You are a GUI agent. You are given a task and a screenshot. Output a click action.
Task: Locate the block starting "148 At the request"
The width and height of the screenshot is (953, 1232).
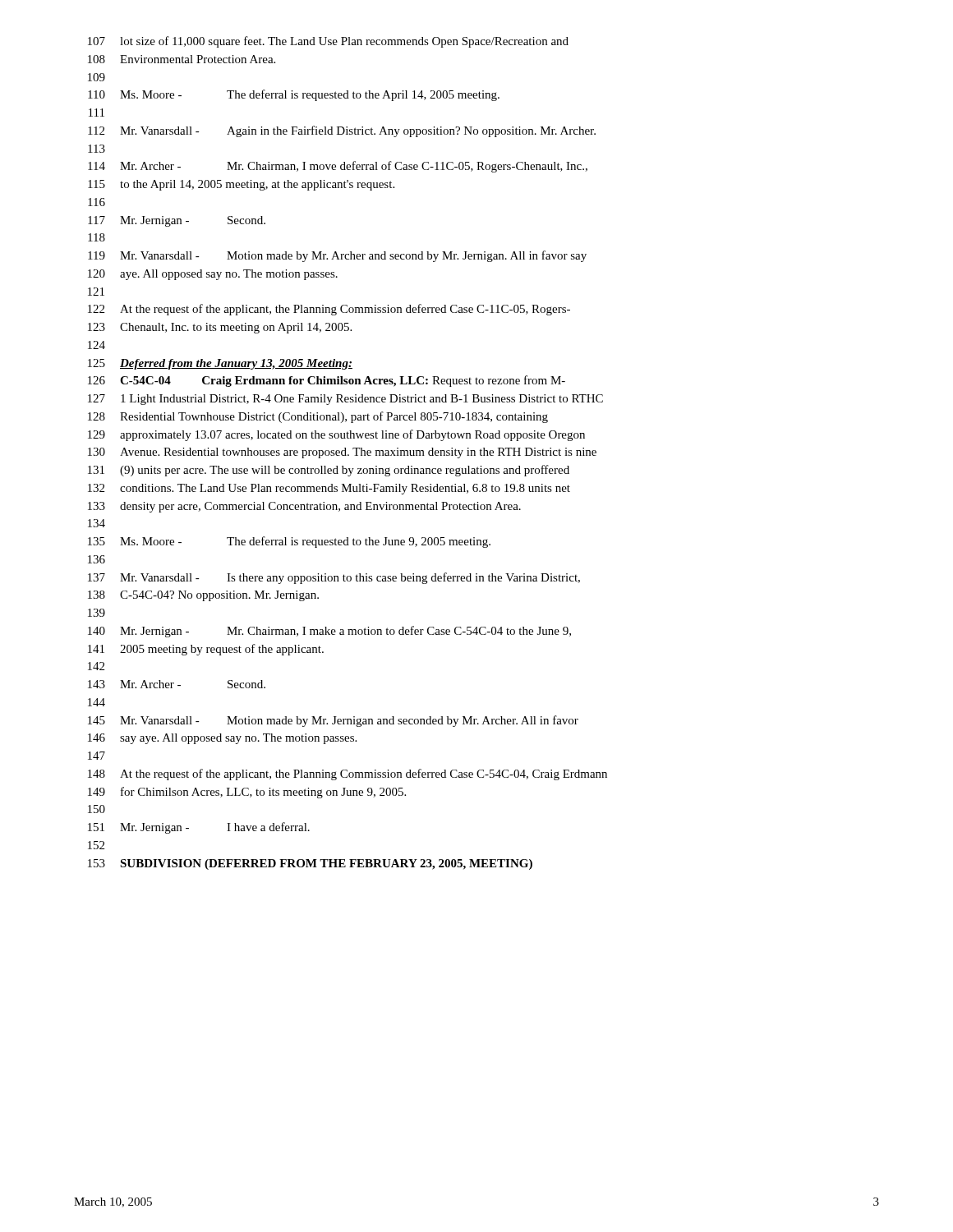tap(476, 783)
